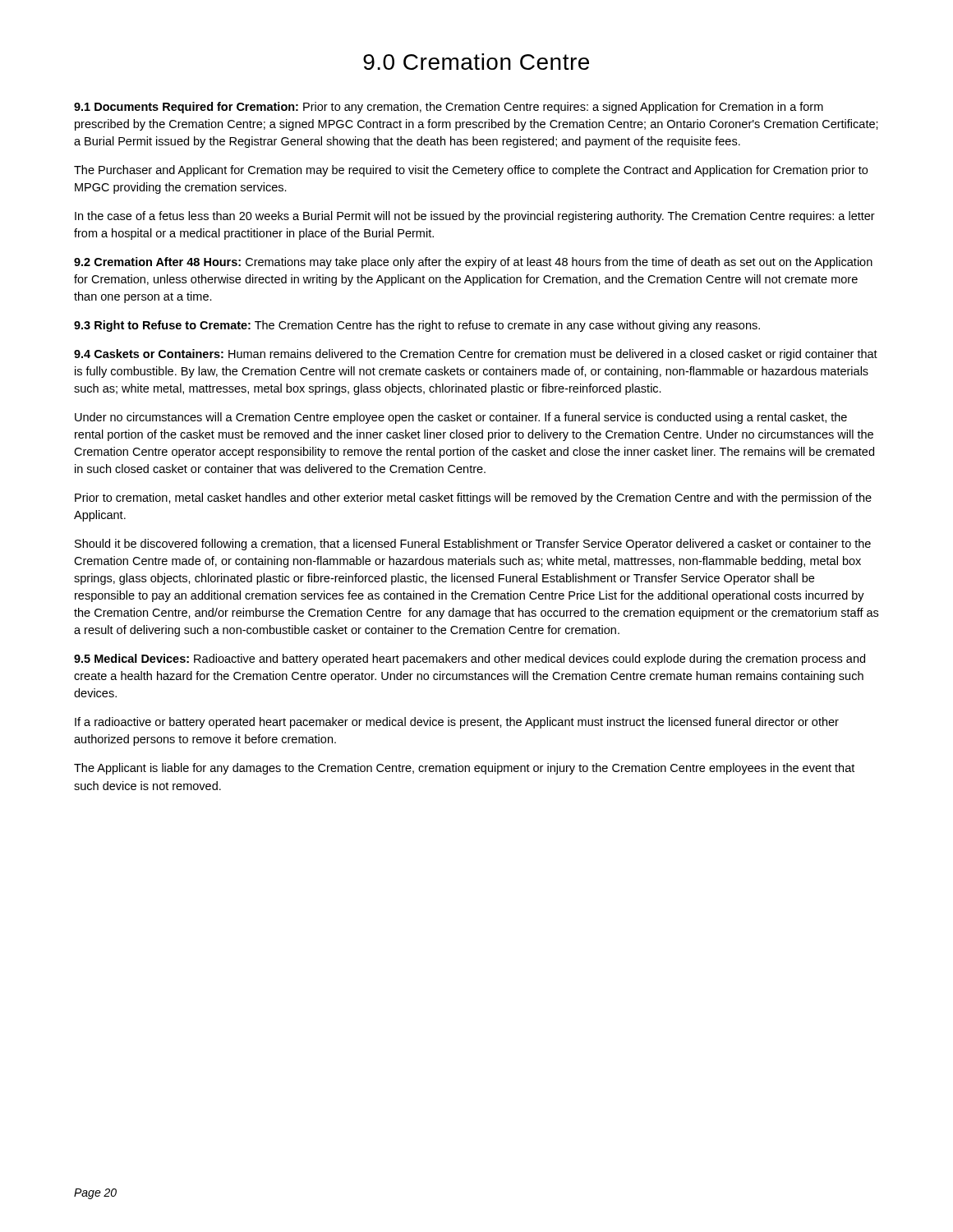Locate the text block containing "4 Caskets or Containers: Human"
Image resolution: width=953 pixels, height=1232 pixels.
click(476, 371)
